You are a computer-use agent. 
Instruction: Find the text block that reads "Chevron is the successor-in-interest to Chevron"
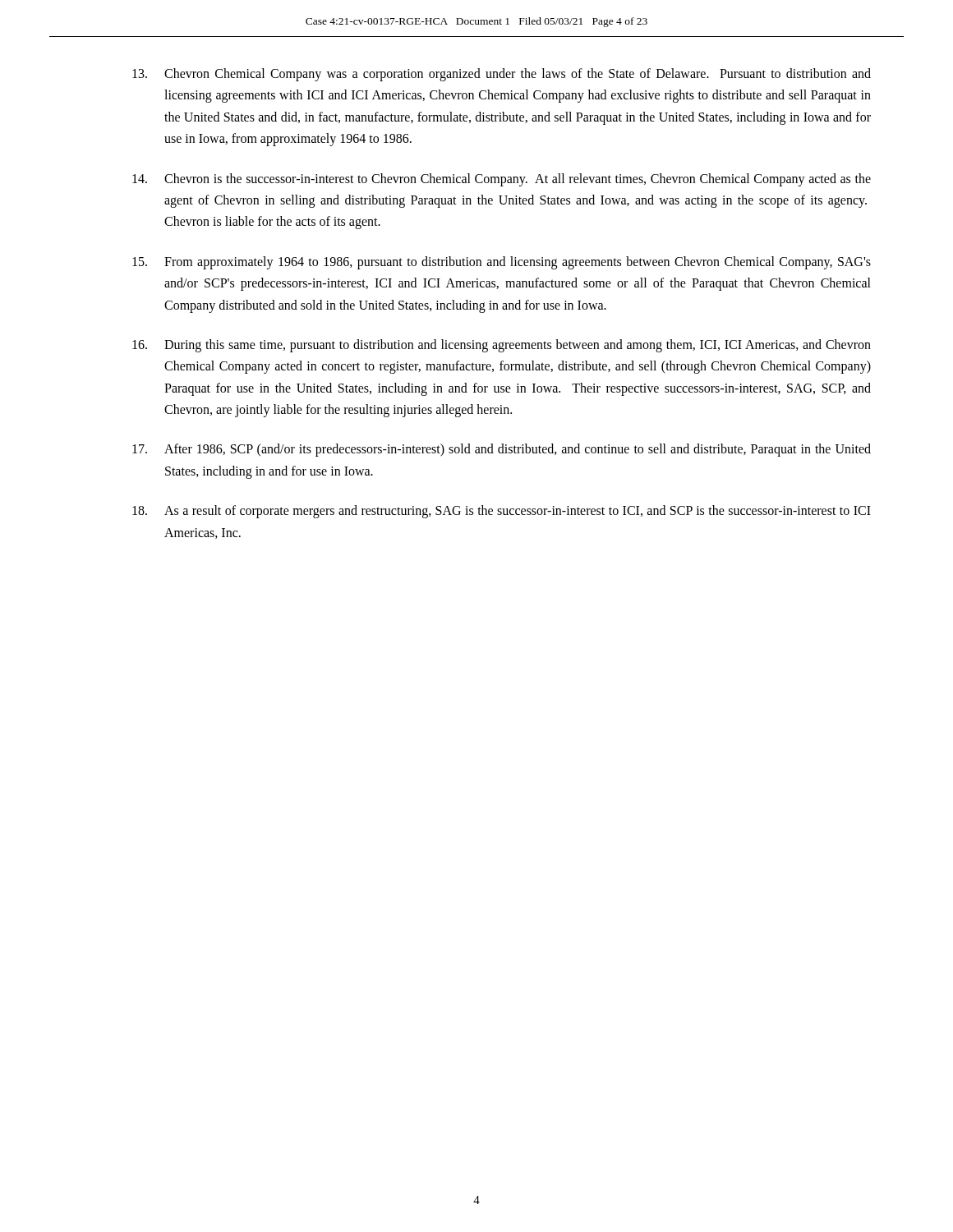(x=476, y=201)
